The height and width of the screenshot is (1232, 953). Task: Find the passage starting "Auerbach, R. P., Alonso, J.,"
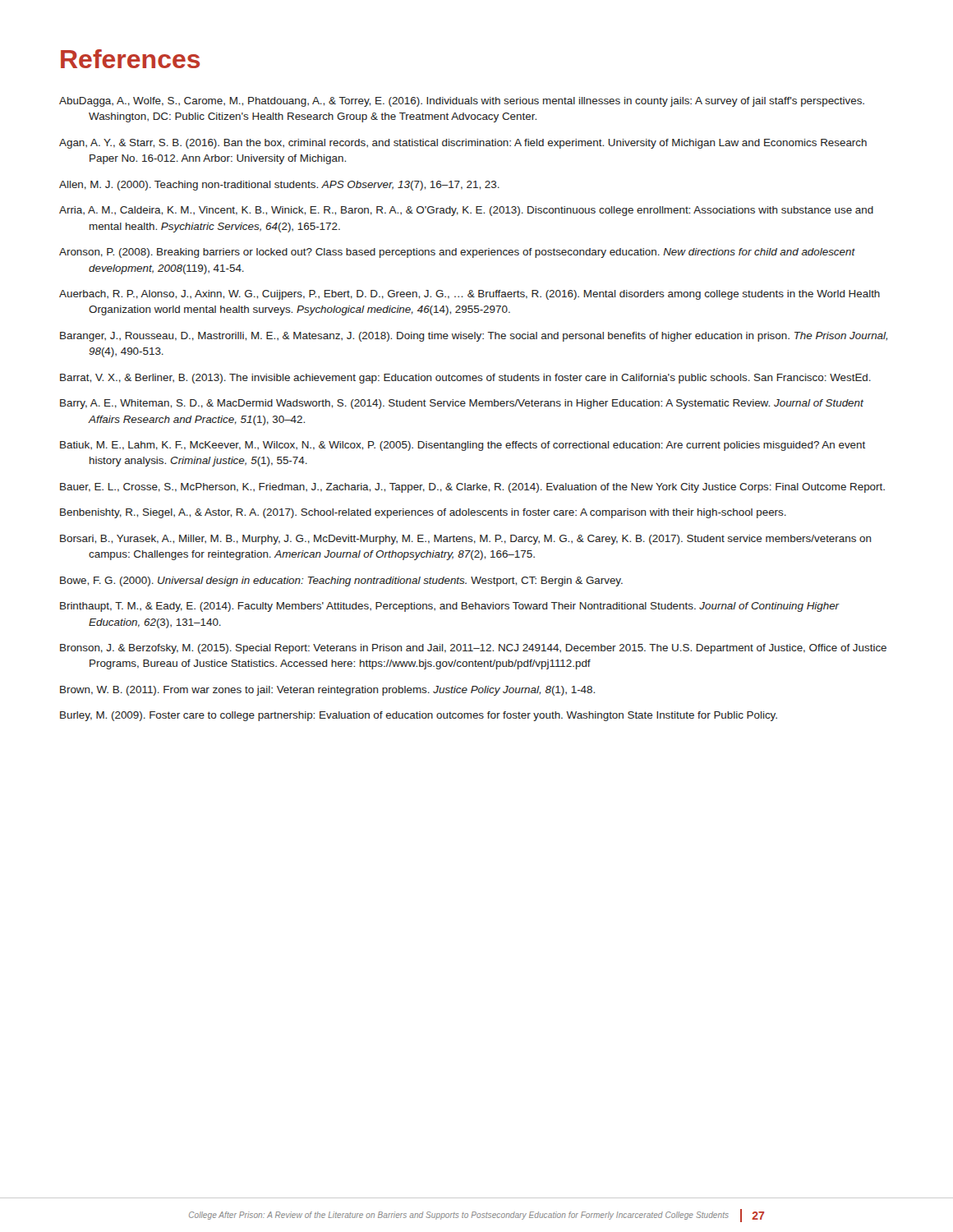click(x=470, y=302)
